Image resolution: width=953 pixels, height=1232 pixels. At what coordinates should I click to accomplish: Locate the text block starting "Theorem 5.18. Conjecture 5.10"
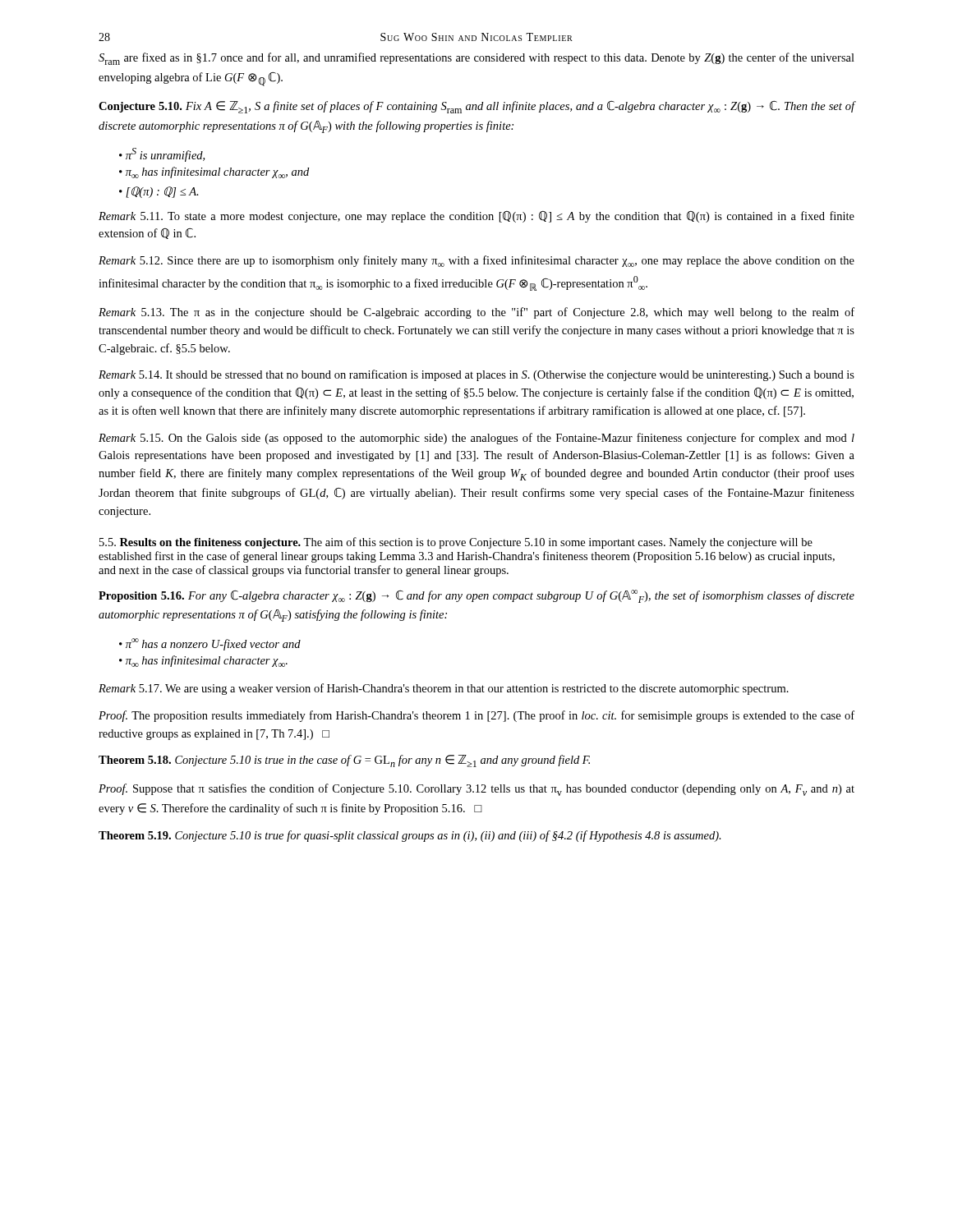tap(476, 762)
